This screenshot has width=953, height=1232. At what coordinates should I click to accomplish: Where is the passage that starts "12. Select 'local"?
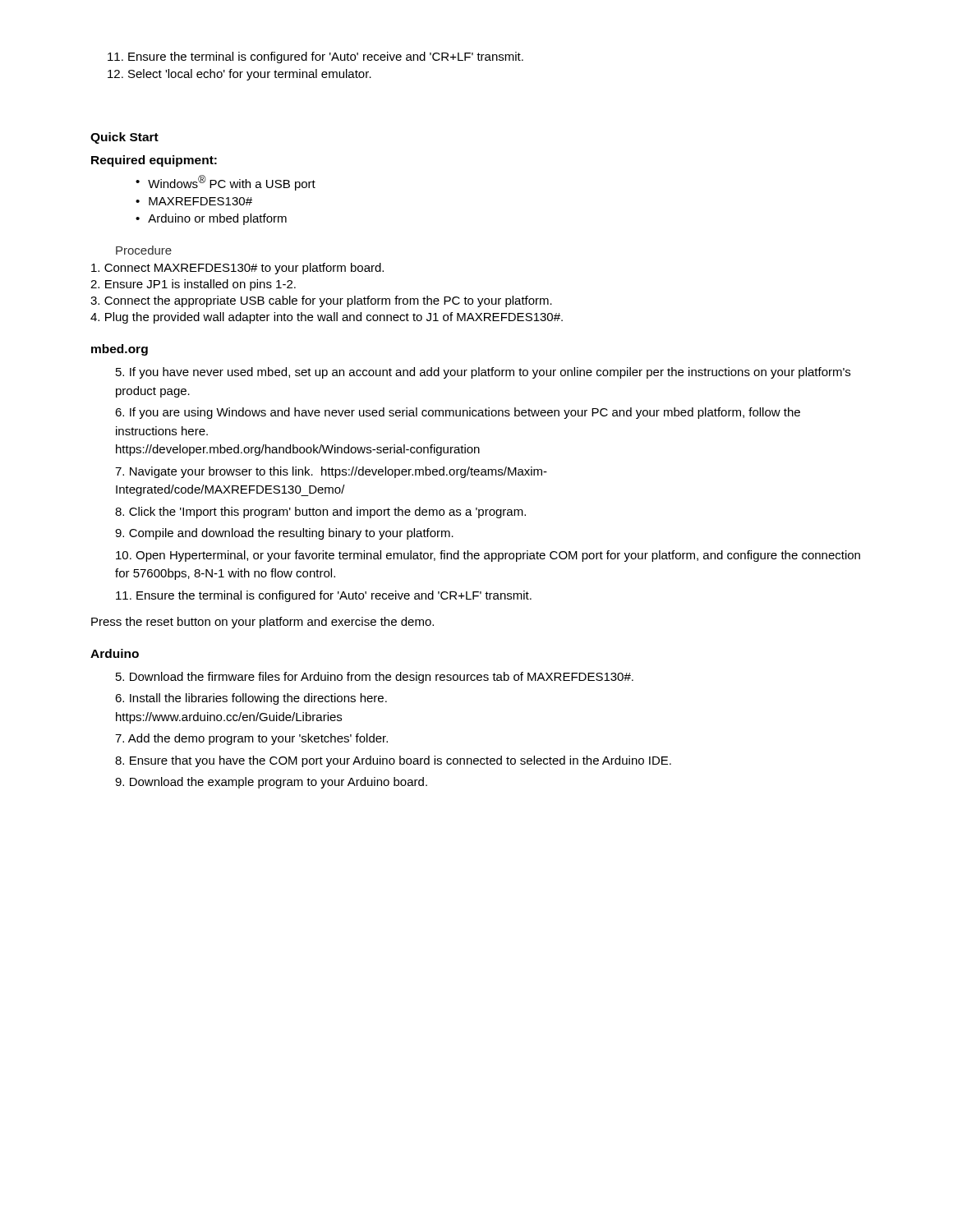tap(239, 73)
